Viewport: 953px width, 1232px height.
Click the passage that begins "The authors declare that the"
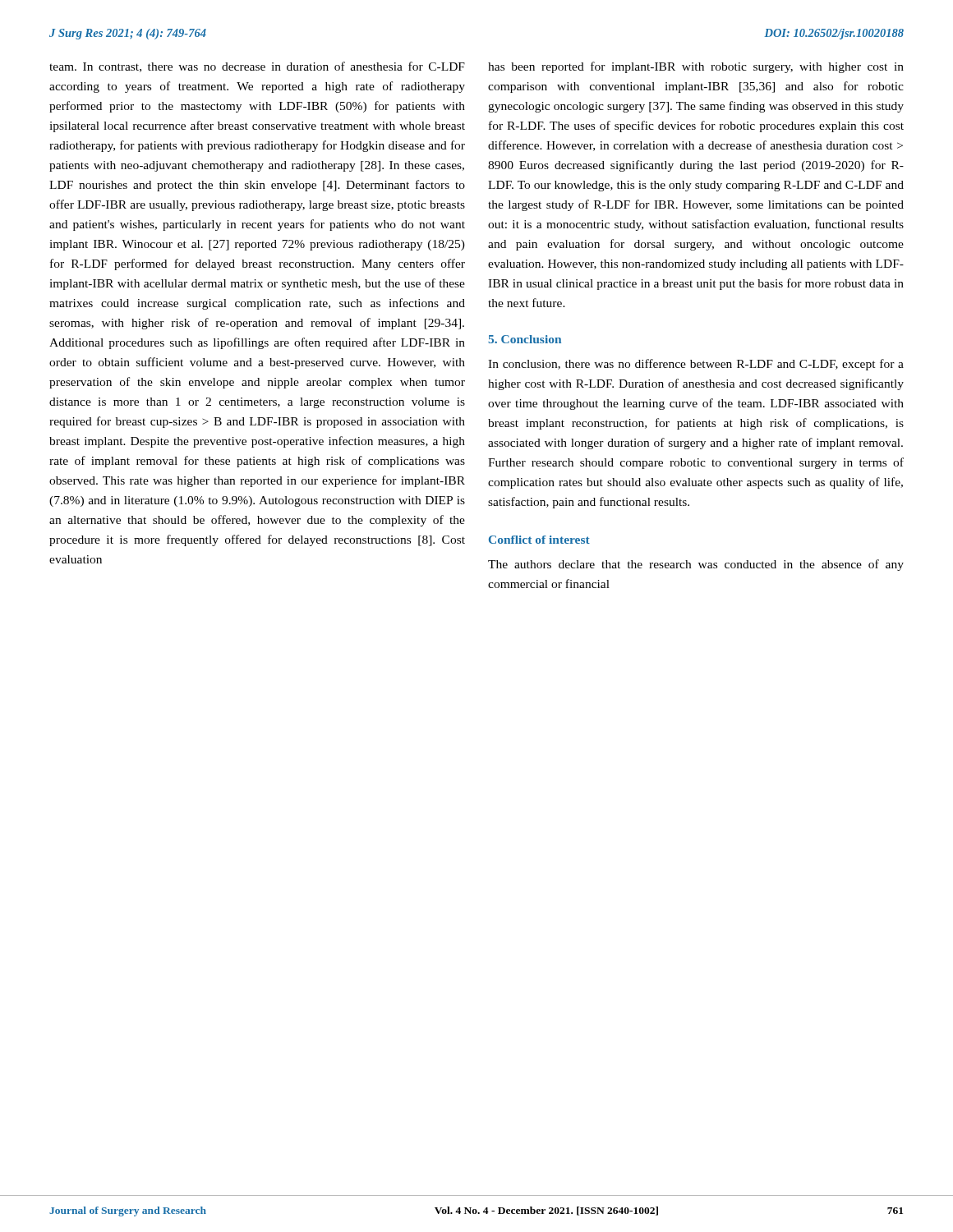696,574
